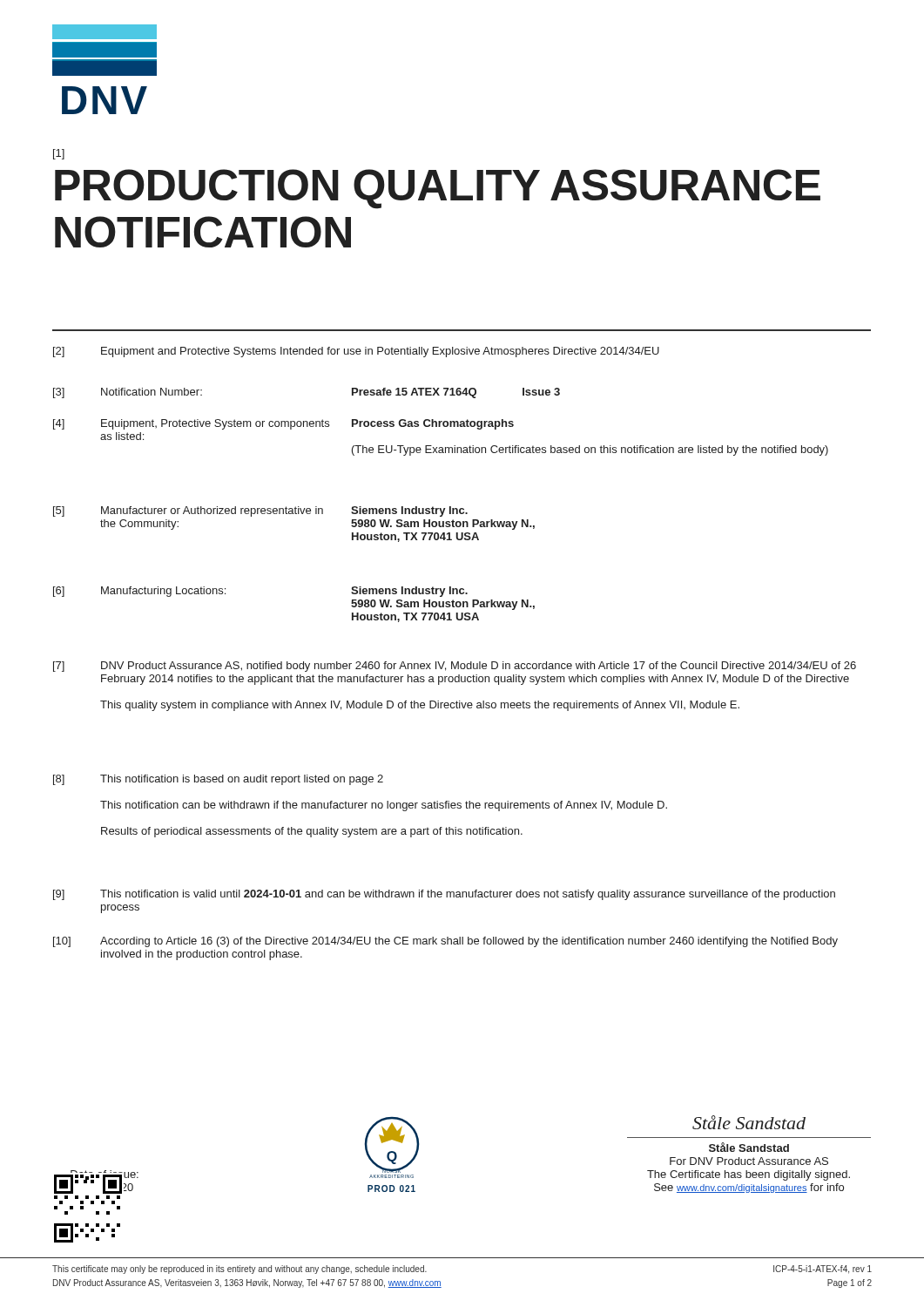Click on the text starting "Ståle Sandstad Ståle Sandstad For DNV Product"
924x1307 pixels.
[x=749, y=1153]
